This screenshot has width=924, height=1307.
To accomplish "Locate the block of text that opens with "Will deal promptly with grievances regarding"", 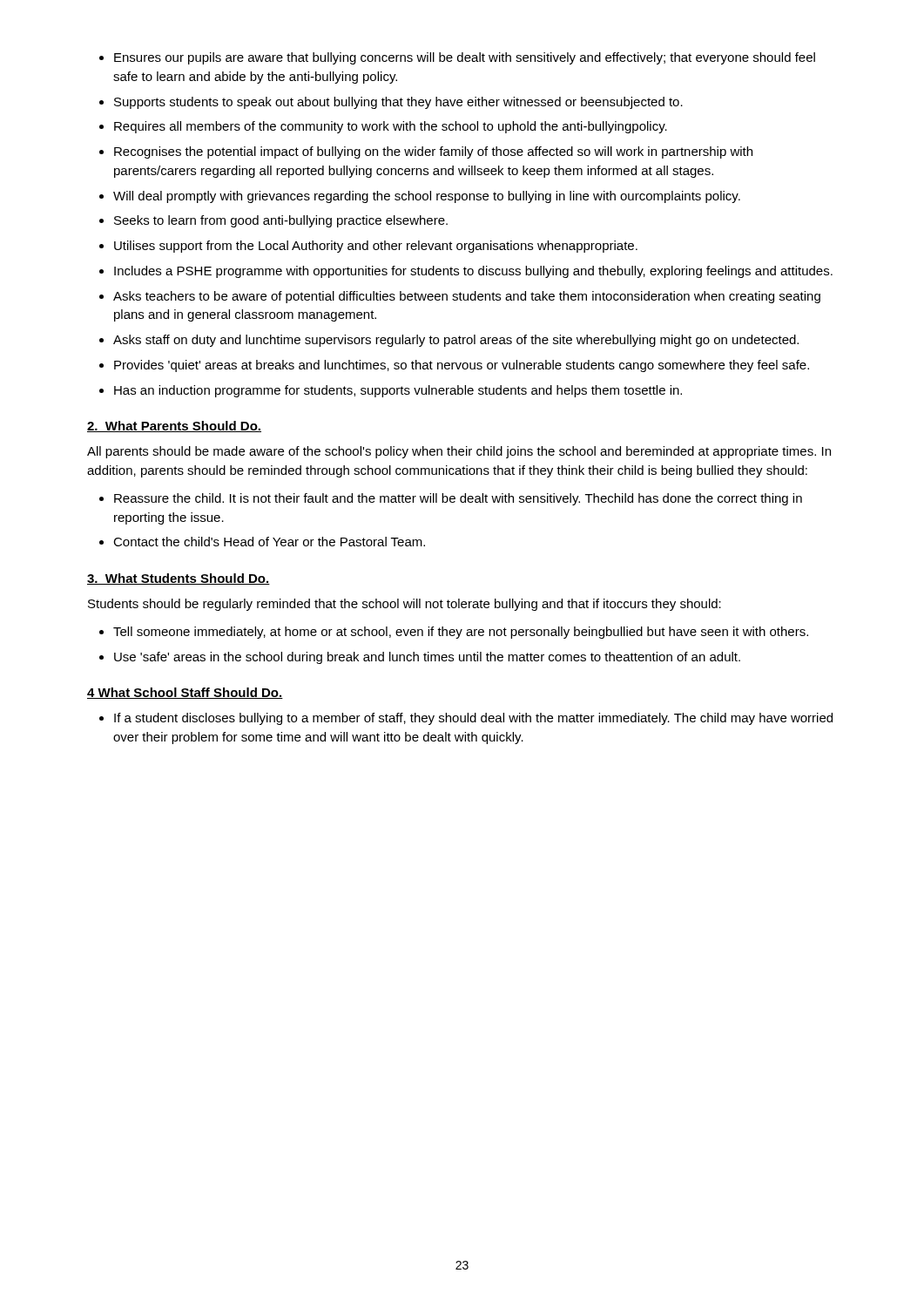I will 475,195.
